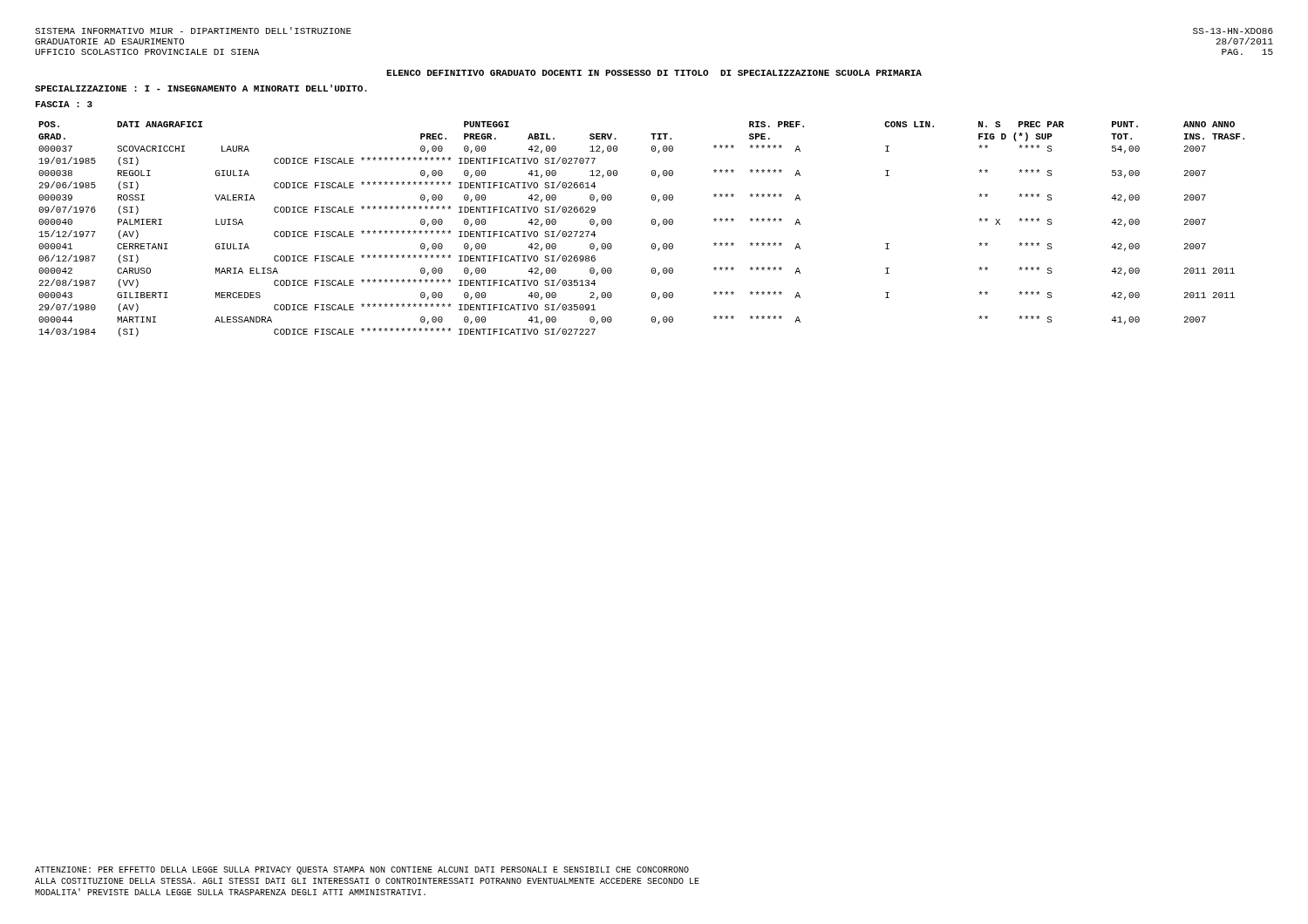Click on the table containing "INS. TRASF."
Viewport: 1308px width, 924px height.
click(x=654, y=228)
